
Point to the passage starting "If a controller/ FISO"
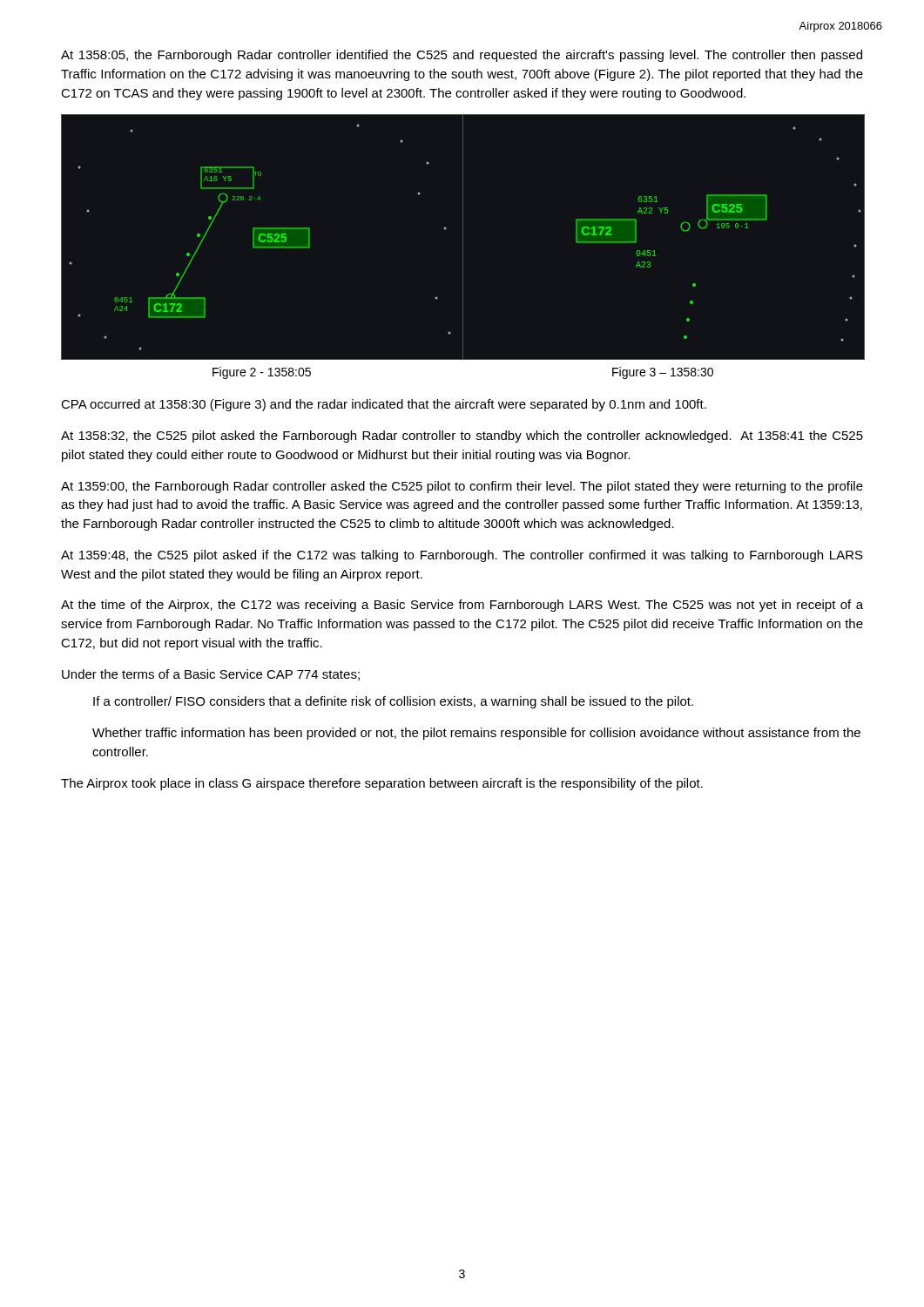(x=393, y=701)
